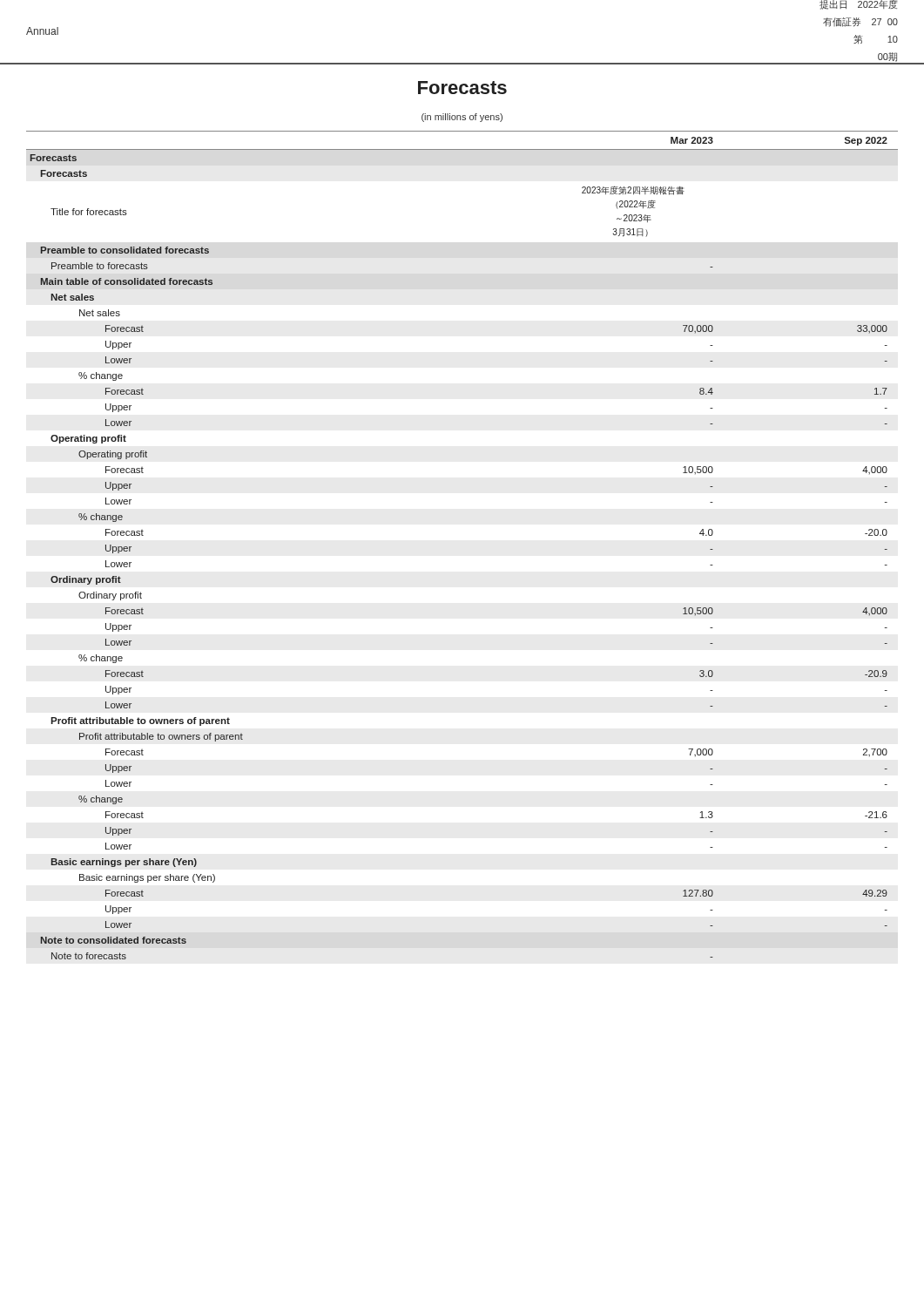Locate the caption that reads "(in millions of yens)"
924x1307 pixels.
tap(462, 117)
